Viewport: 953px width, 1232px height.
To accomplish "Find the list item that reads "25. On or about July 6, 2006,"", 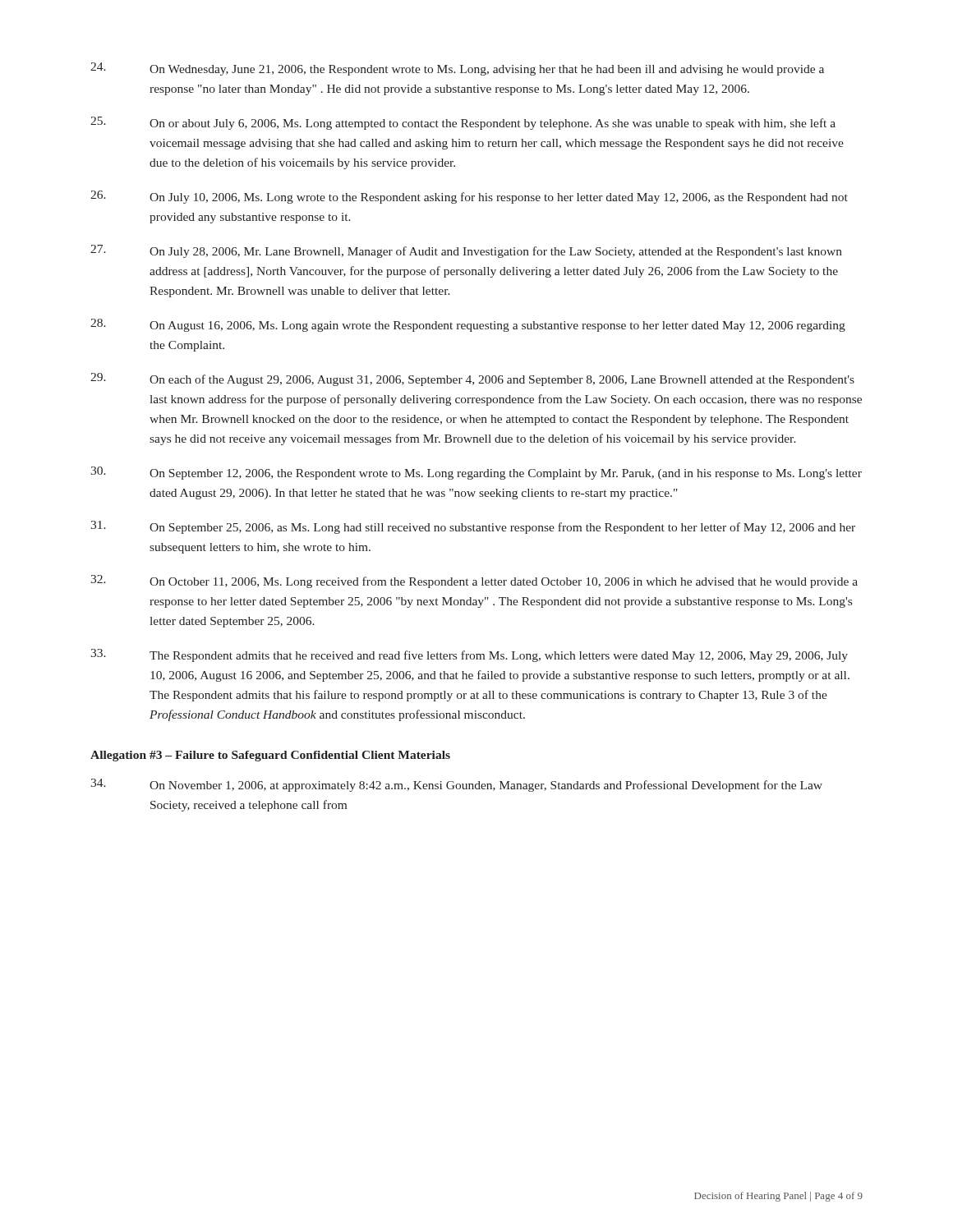I will tap(476, 143).
